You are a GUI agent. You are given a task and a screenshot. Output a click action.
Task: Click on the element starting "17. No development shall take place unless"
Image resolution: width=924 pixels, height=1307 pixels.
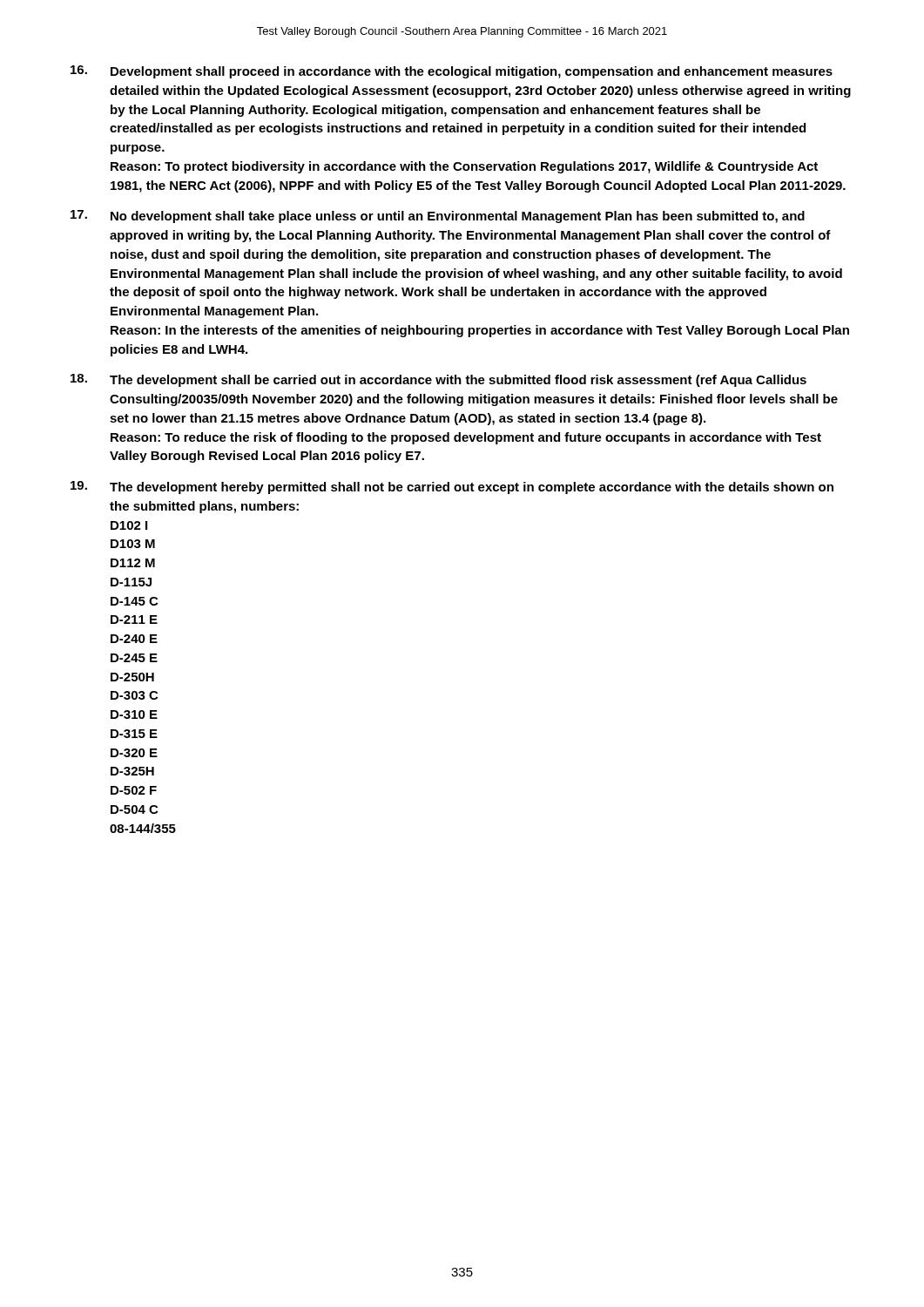pos(462,283)
